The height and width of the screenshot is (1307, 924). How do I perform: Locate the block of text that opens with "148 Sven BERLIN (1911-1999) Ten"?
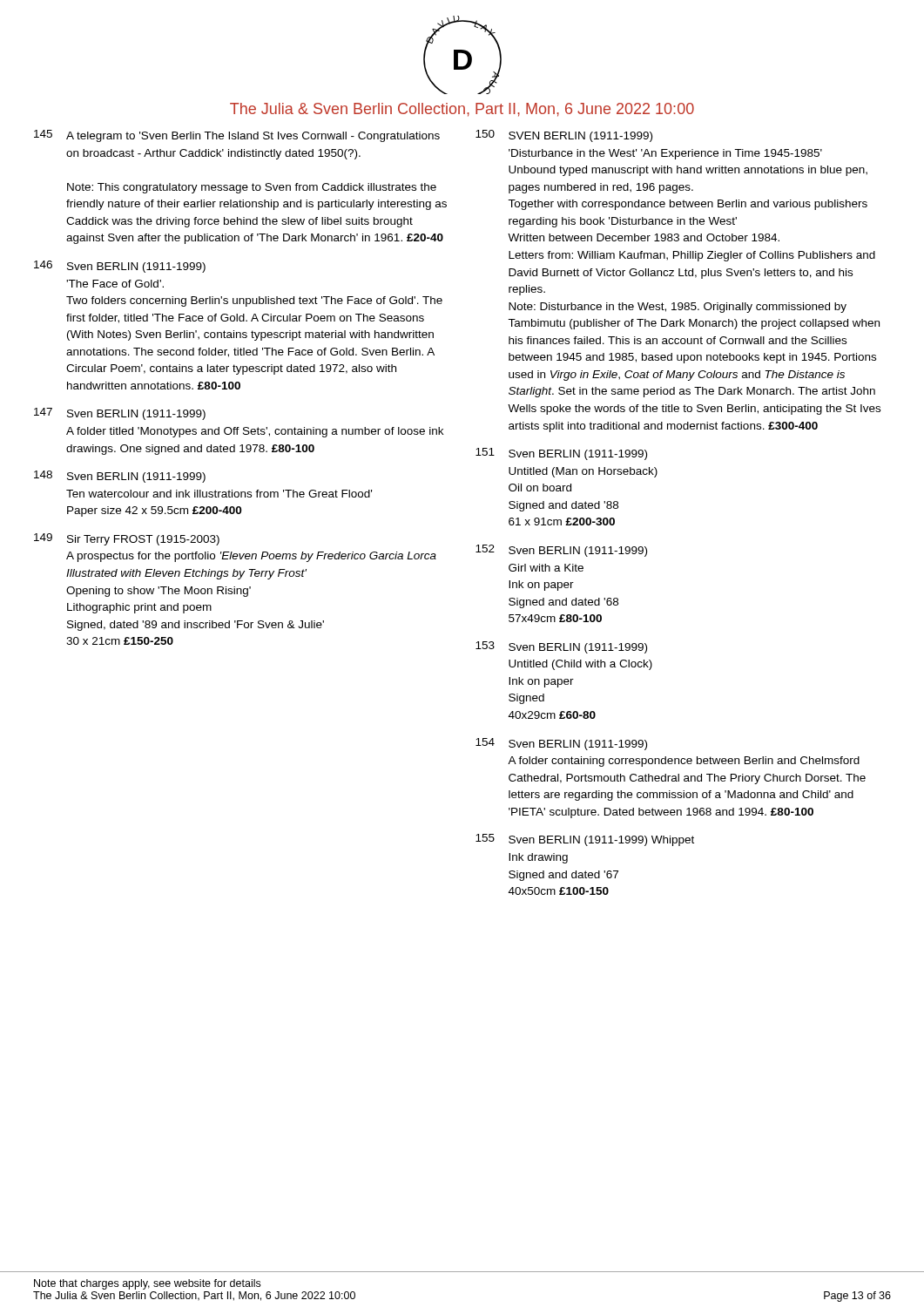(241, 494)
